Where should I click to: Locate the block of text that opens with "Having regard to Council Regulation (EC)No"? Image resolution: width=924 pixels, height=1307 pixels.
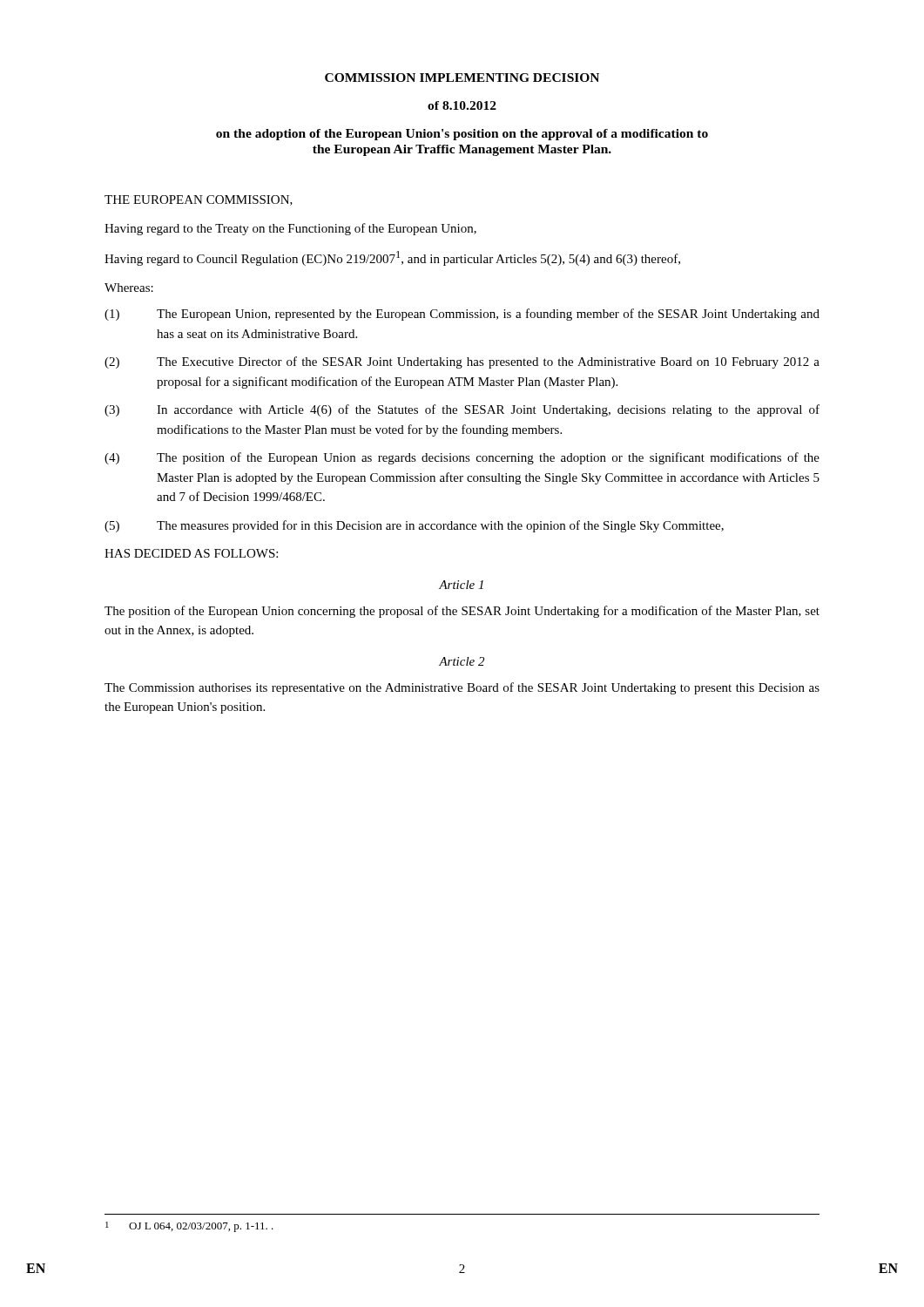tap(393, 257)
